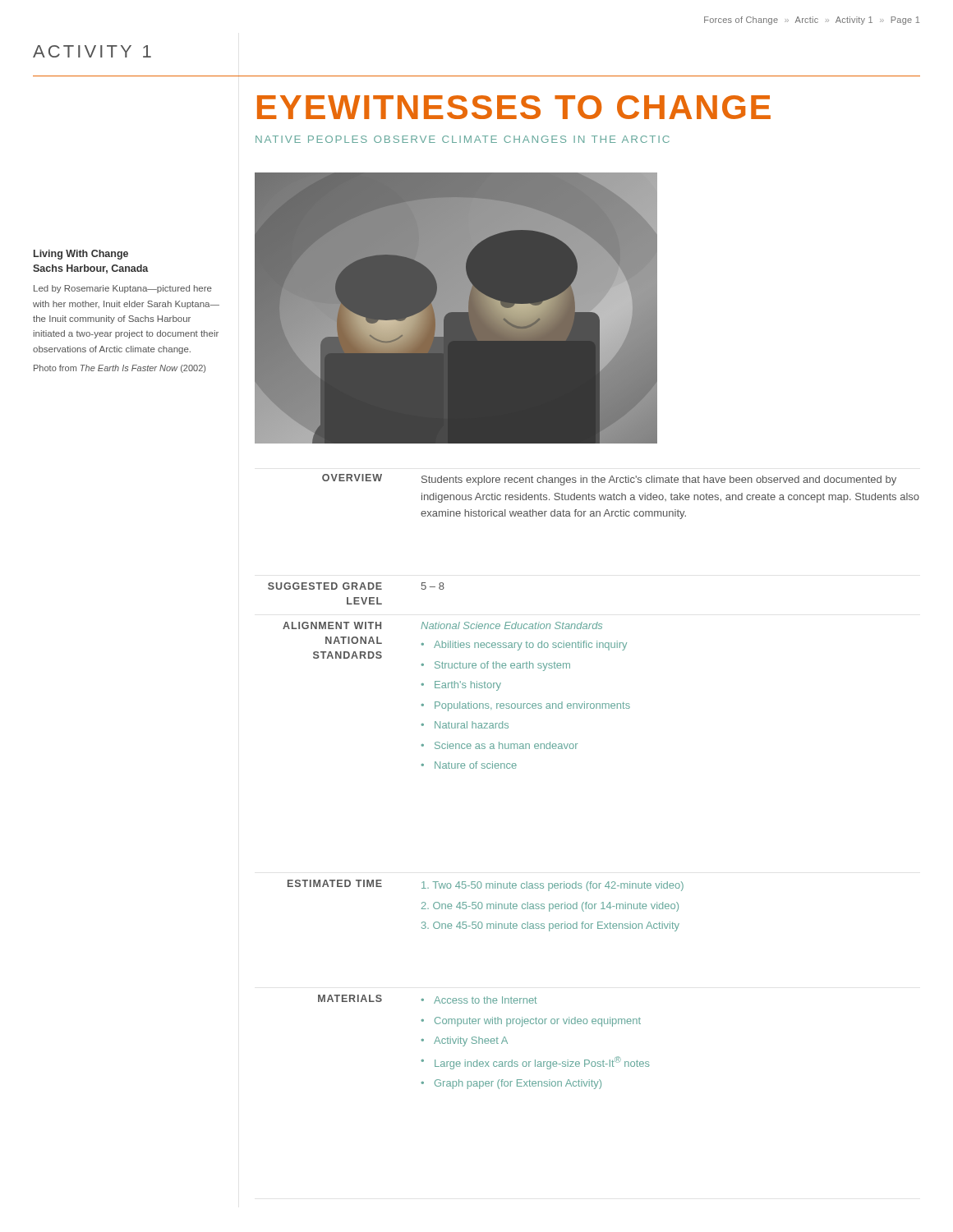This screenshot has height=1232, width=953.
Task: Find the block starting "Students explore recent changes in the Arctic's climate"
Action: coord(670,496)
